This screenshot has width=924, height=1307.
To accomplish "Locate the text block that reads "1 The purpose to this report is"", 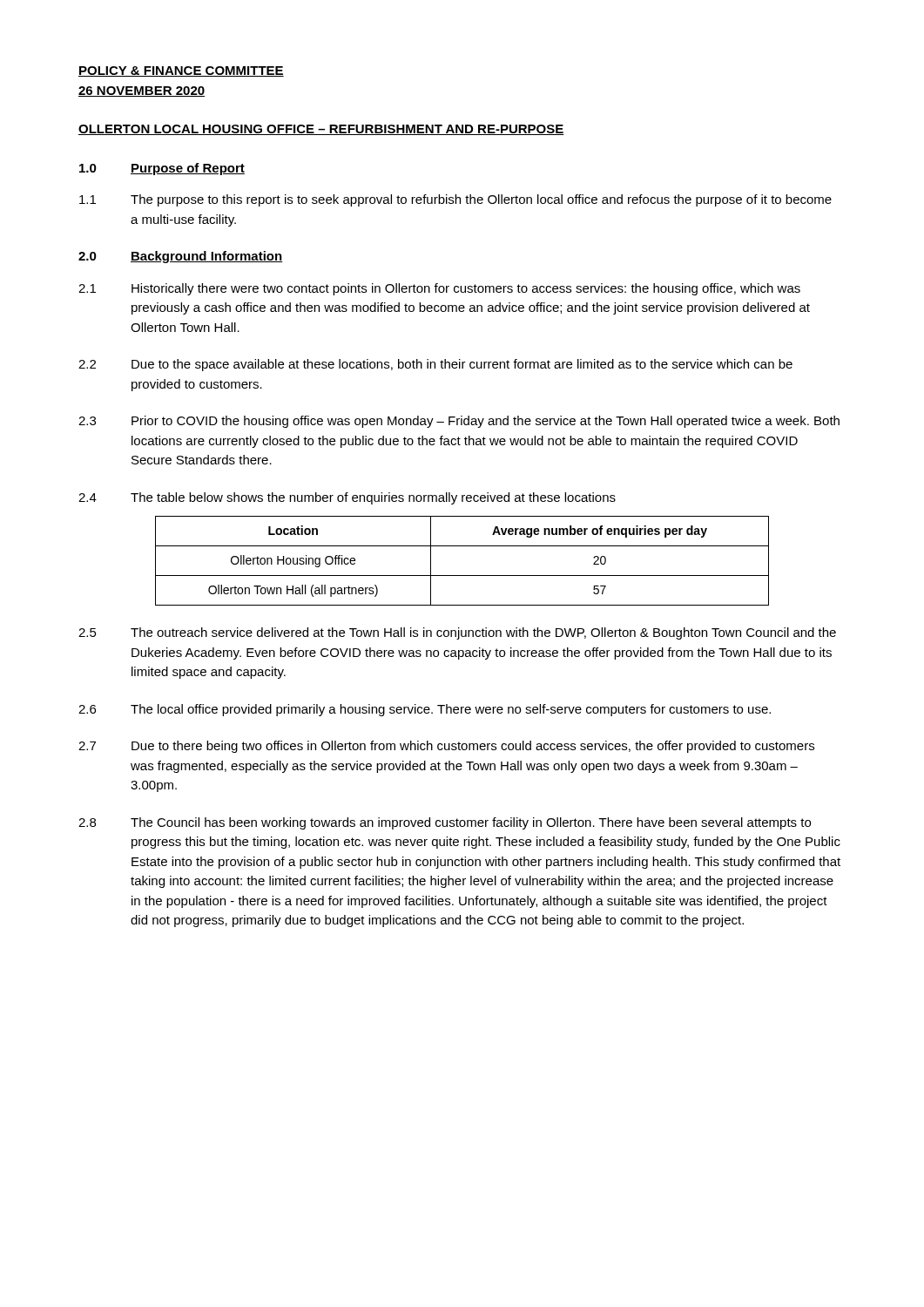I will click(462, 210).
